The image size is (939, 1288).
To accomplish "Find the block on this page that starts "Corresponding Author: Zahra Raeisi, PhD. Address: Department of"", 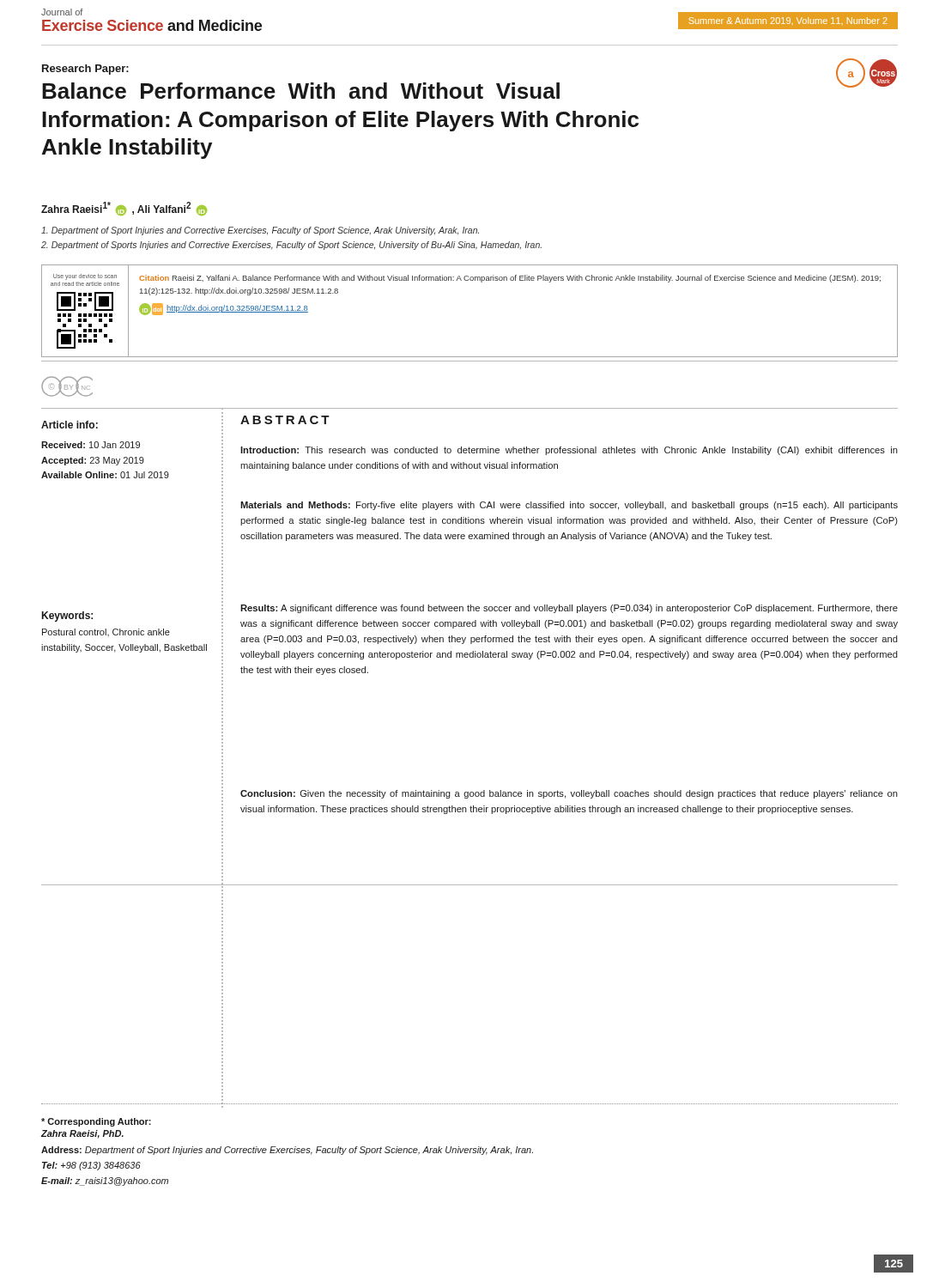I will [470, 1153].
